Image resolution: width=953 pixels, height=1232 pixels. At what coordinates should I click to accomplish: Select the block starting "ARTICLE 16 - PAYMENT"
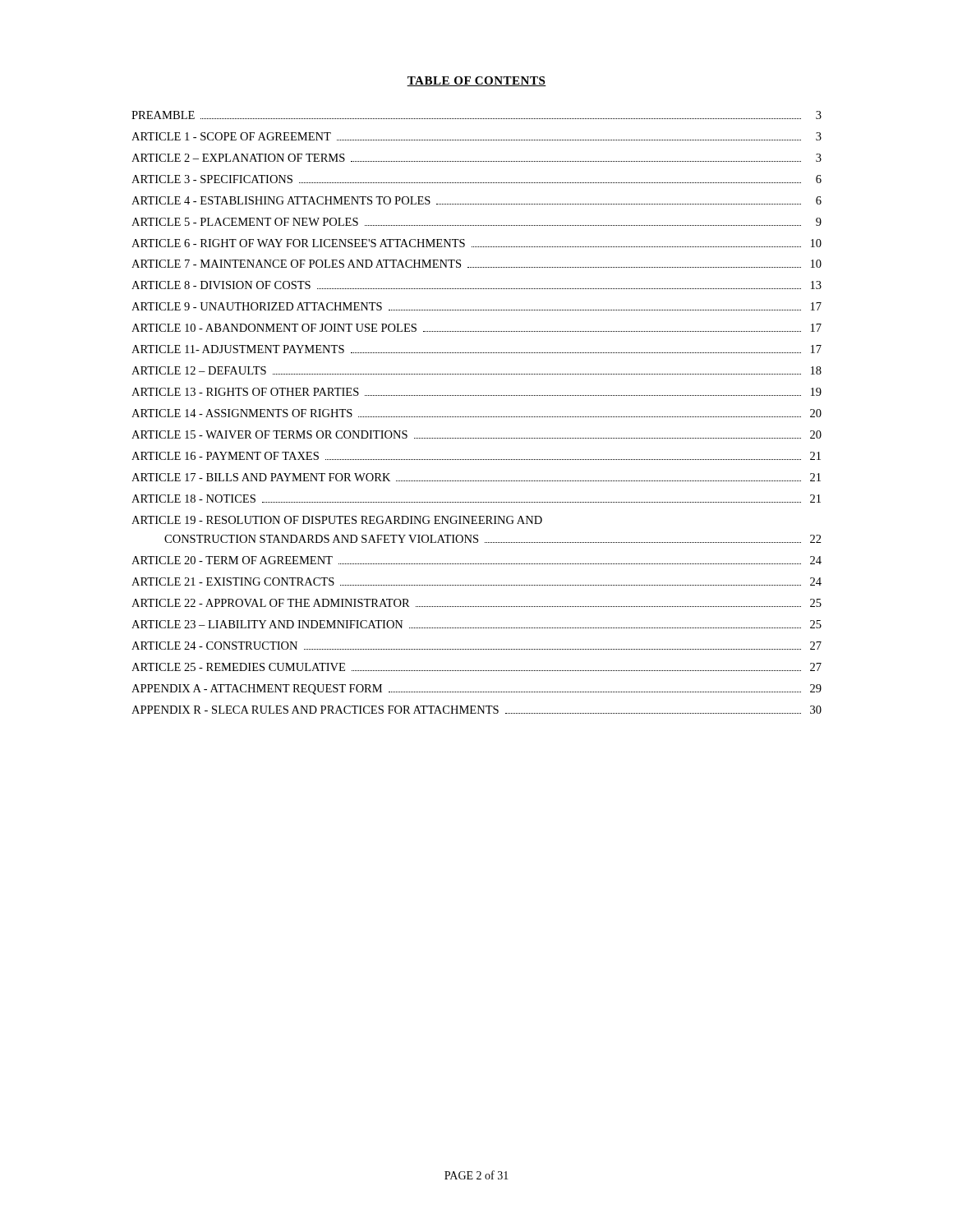pos(476,456)
